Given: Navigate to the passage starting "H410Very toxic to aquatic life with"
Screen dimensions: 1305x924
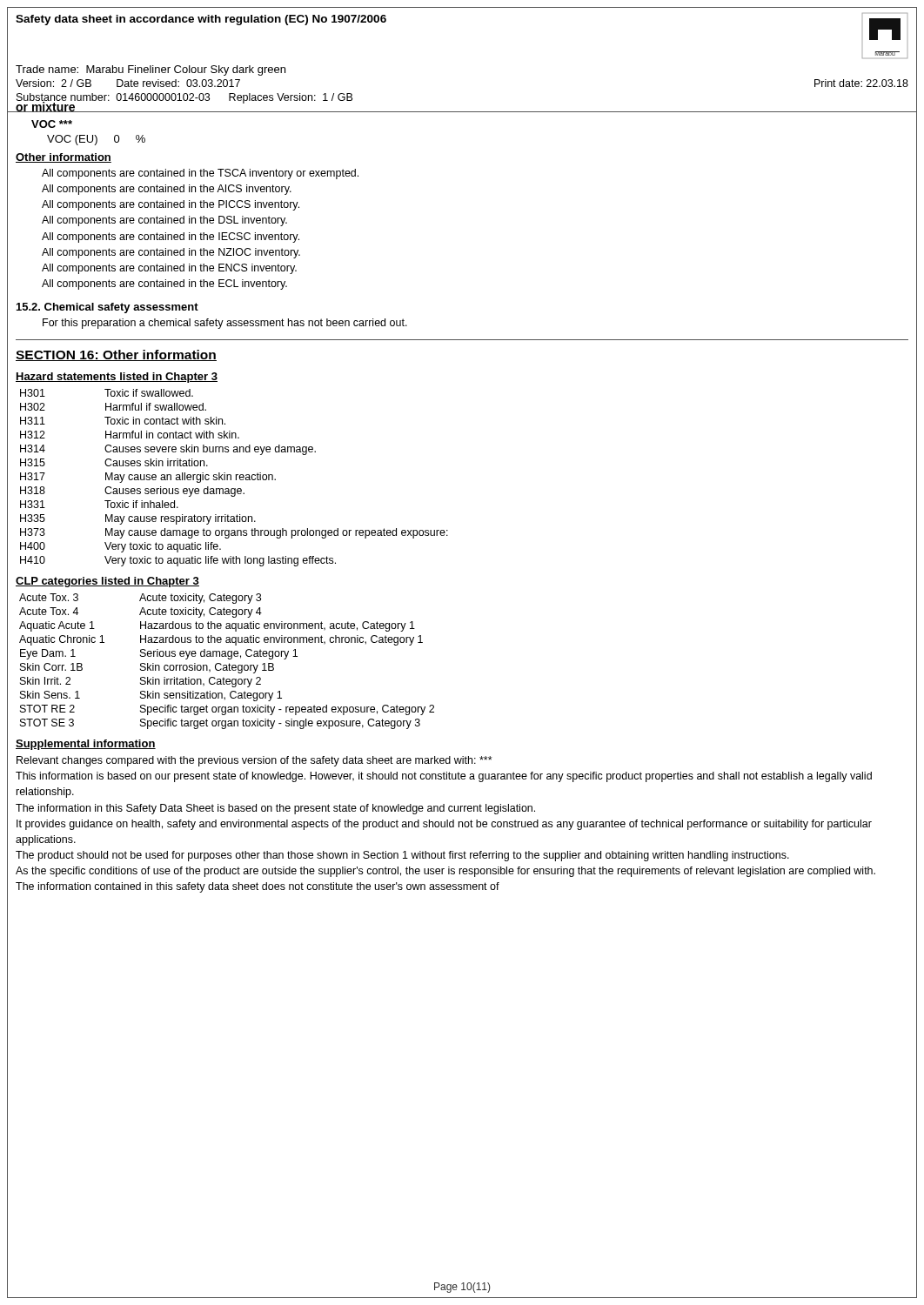Looking at the screenshot, I should click(x=178, y=561).
